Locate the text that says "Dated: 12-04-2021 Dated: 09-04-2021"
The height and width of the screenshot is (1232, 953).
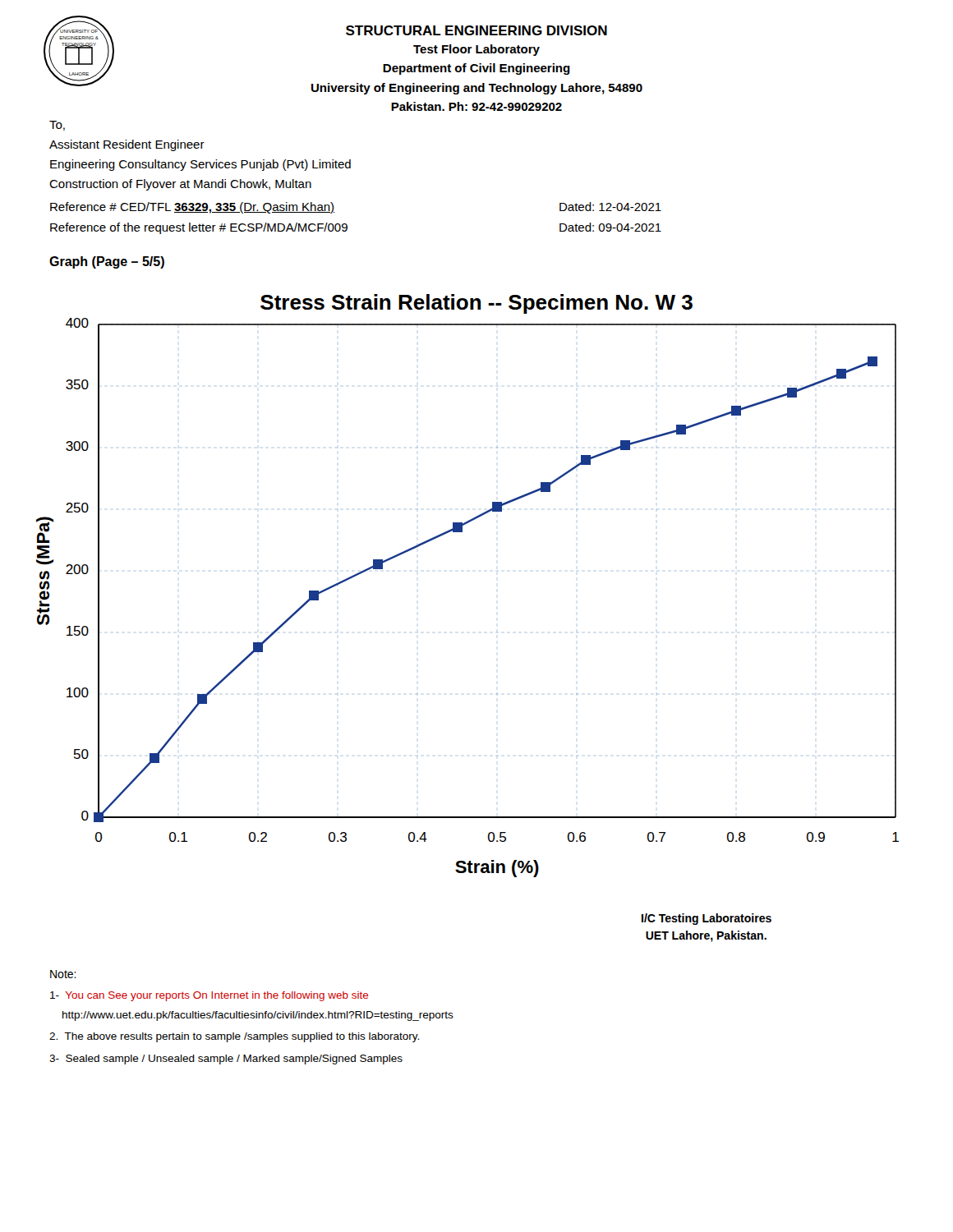point(610,217)
